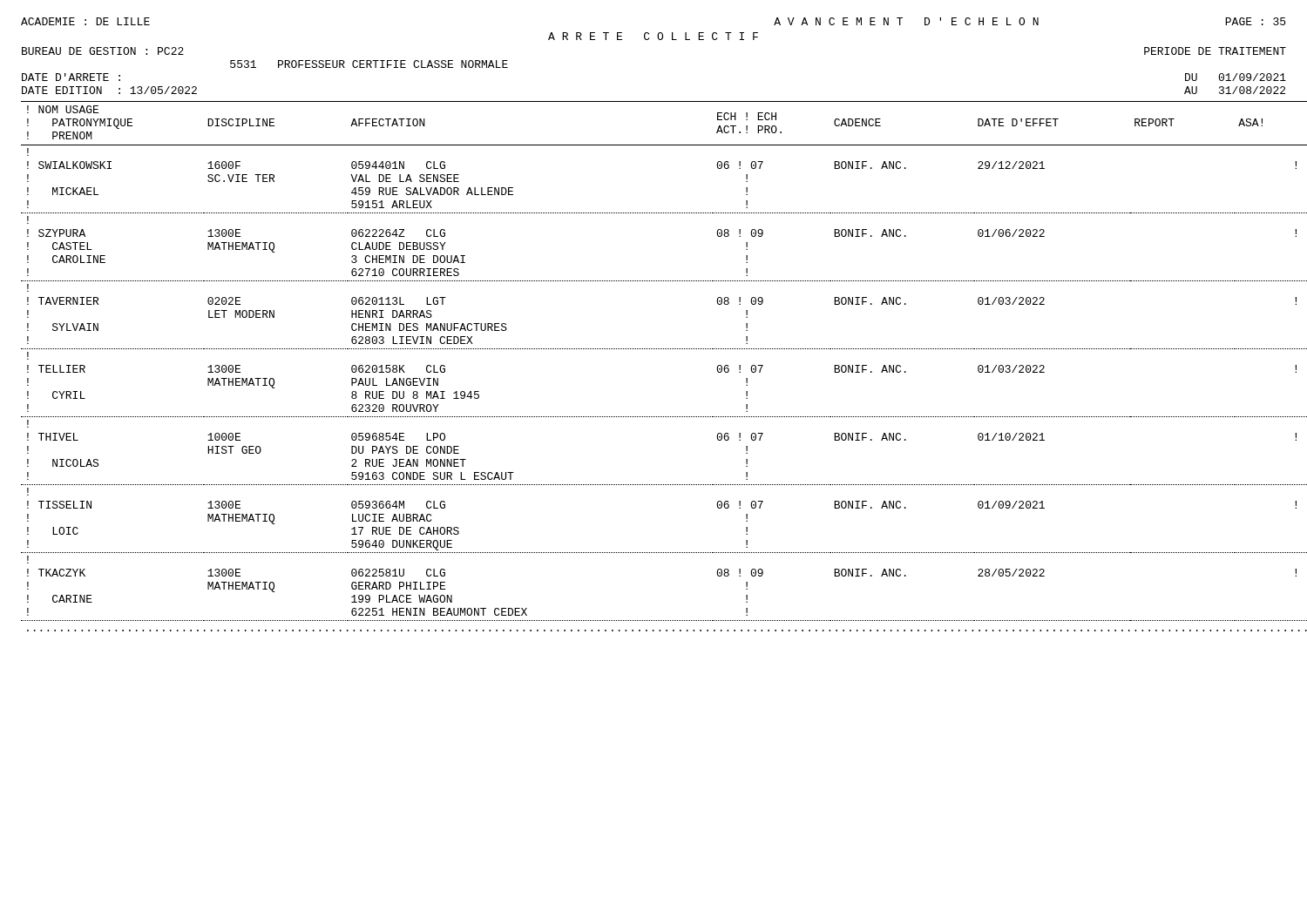Locate the table

coord(654,368)
